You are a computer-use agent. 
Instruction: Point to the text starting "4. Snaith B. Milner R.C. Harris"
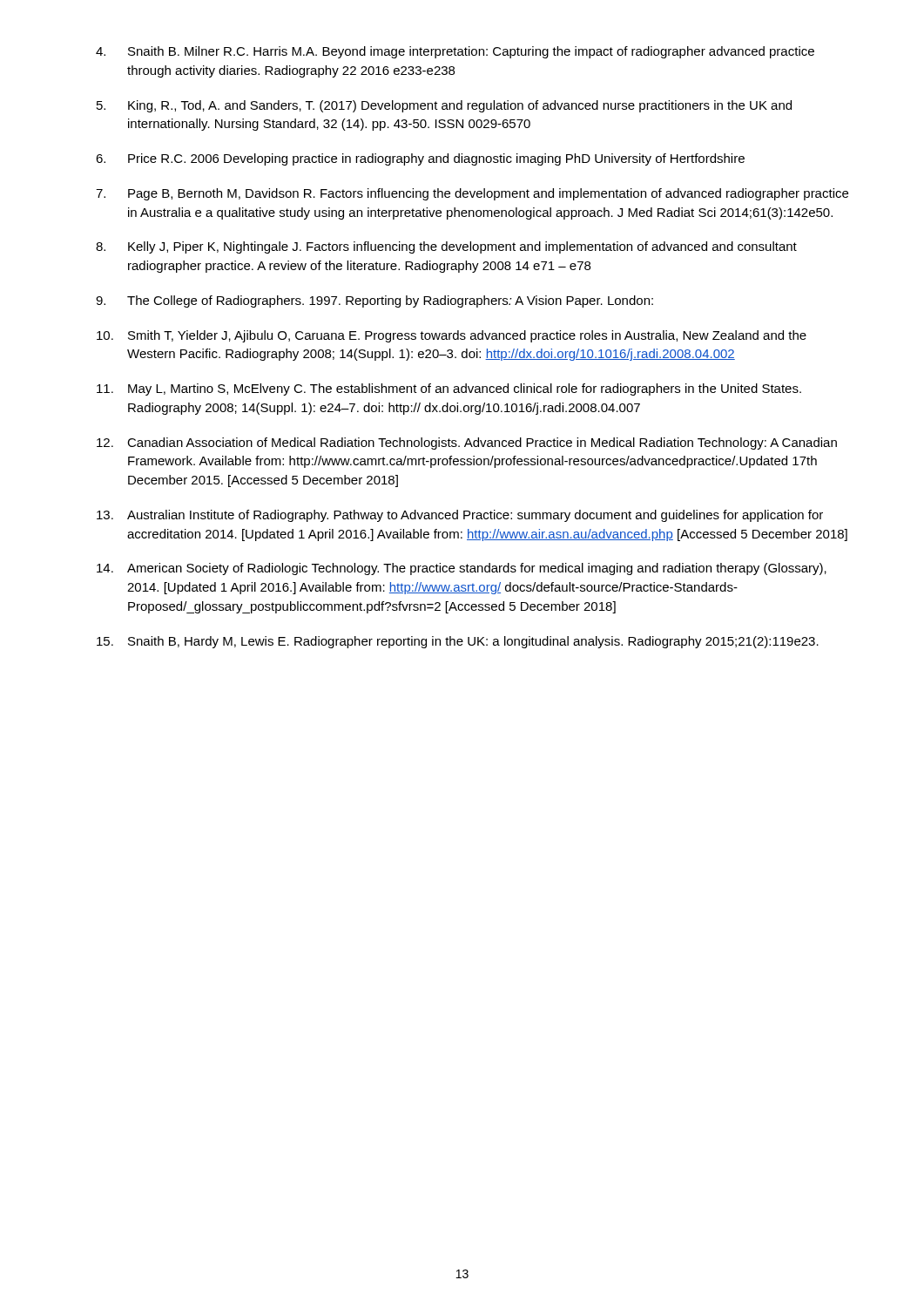click(475, 61)
